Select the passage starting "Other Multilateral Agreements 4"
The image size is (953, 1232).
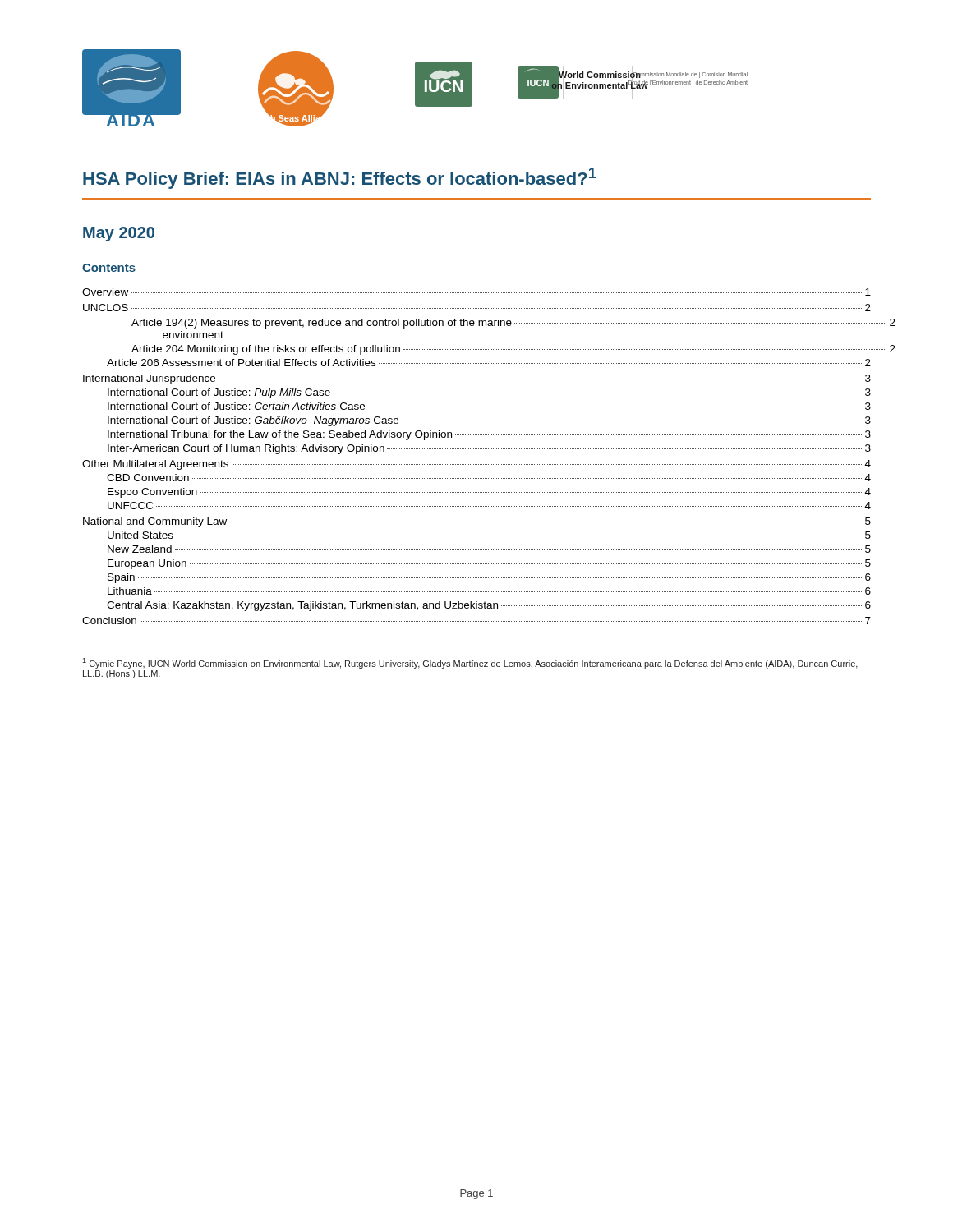pyautogui.click(x=476, y=464)
